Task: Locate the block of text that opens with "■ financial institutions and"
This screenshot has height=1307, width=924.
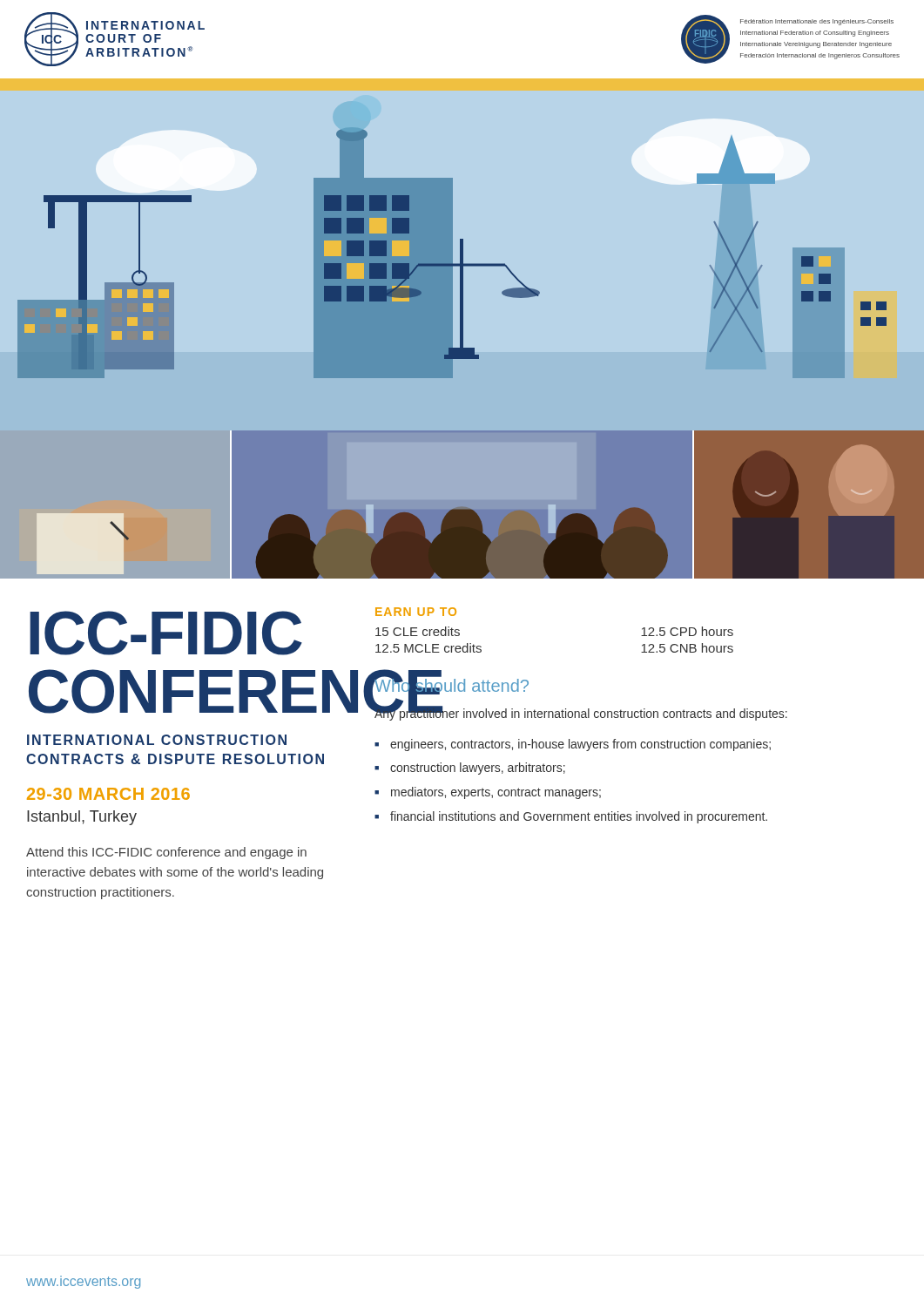Action: (x=571, y=816)
